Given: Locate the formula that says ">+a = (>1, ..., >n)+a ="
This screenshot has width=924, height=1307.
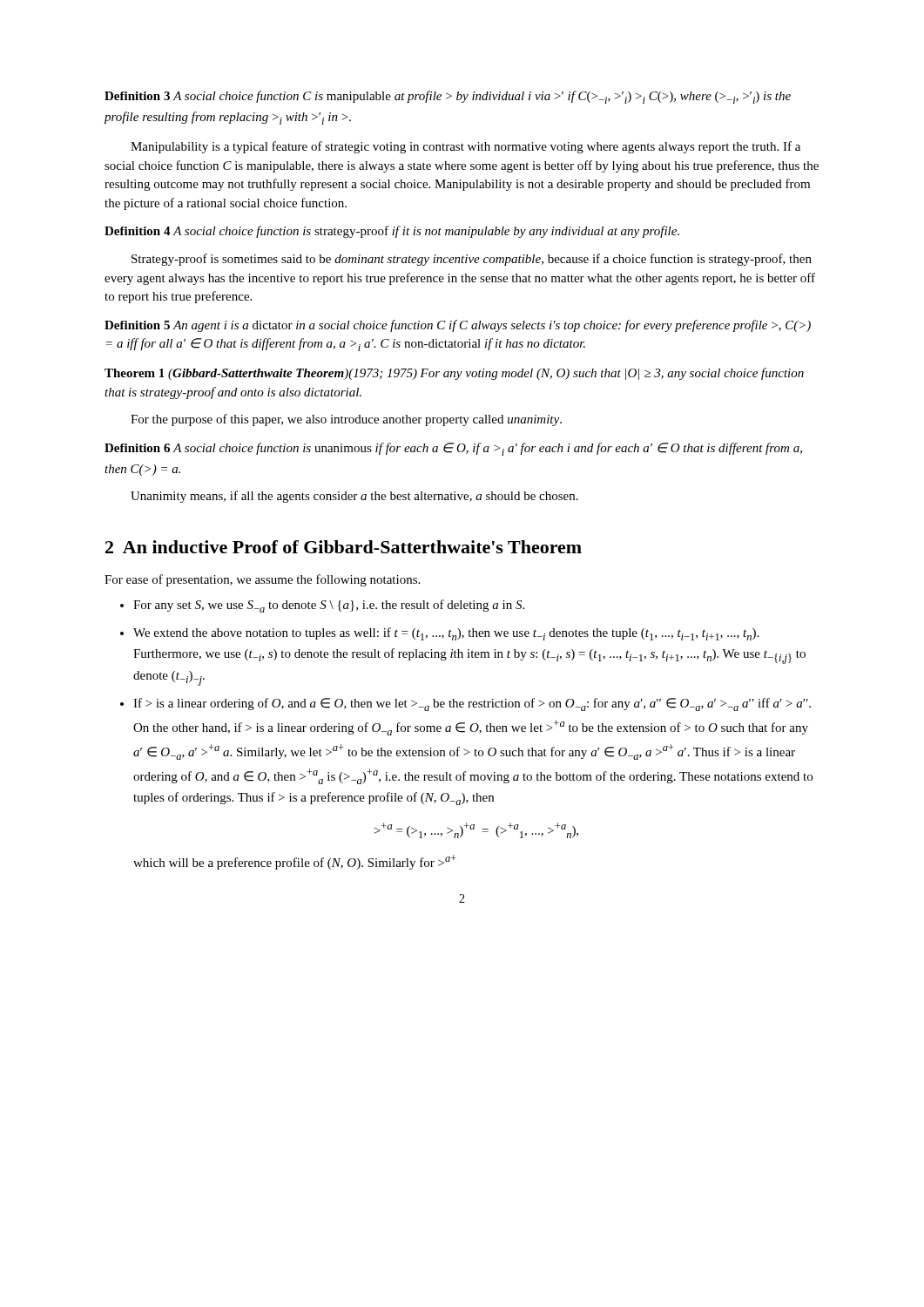Looking at the screenshot, I should [476, 830].
